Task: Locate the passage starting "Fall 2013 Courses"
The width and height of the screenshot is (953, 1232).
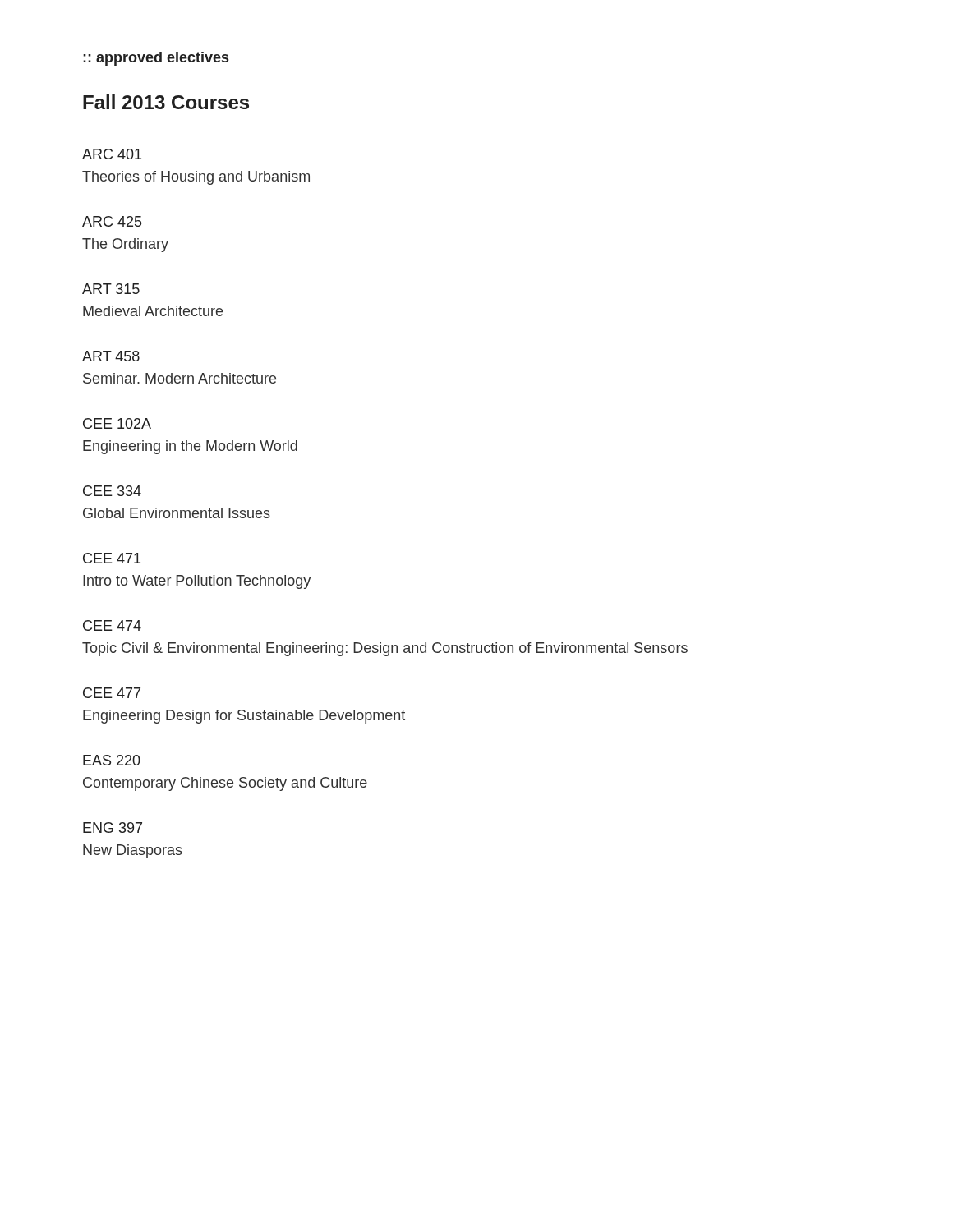Action: tap(166, 102)
